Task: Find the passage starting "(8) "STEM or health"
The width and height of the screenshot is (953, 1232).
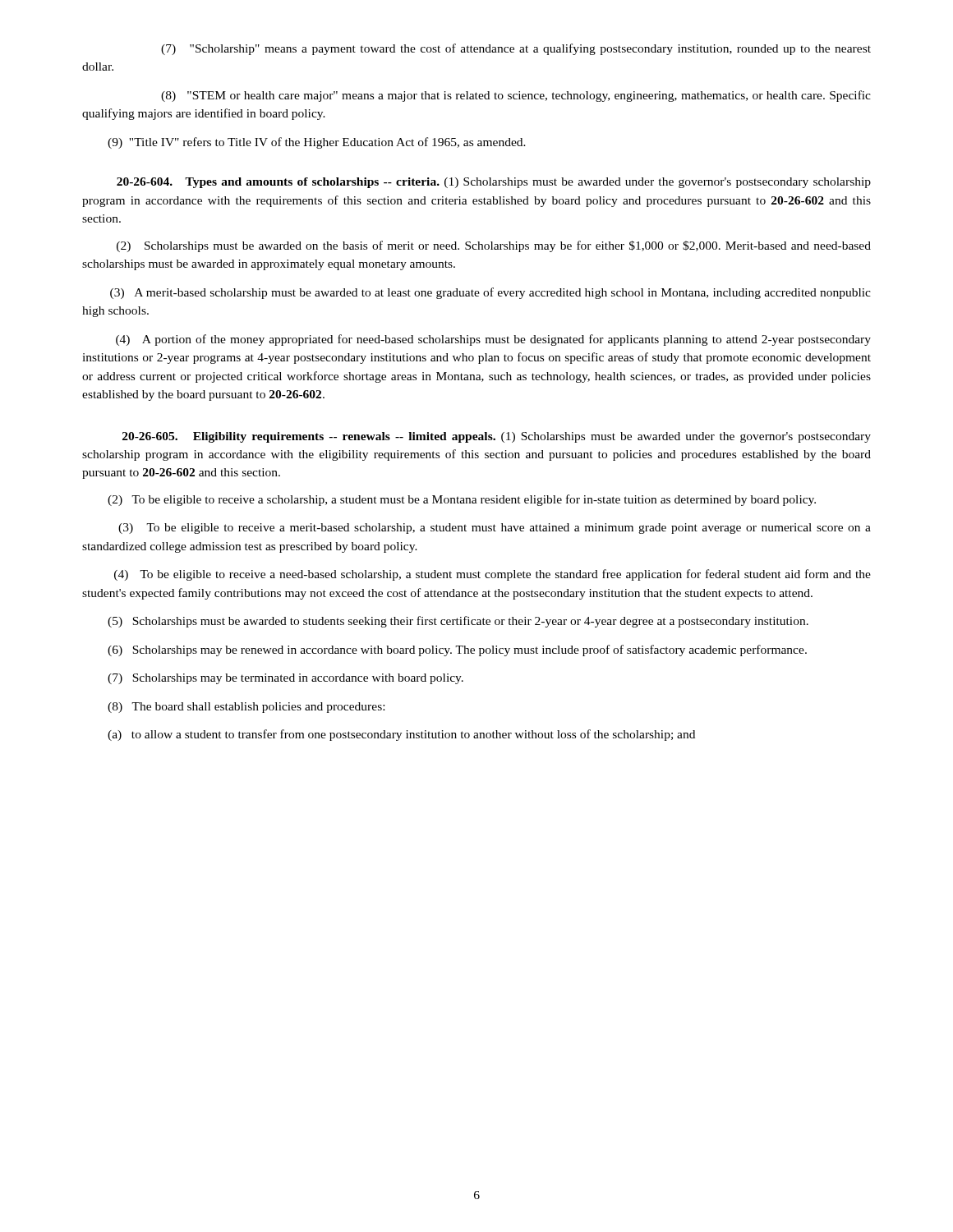Action: tap(476, 104)
